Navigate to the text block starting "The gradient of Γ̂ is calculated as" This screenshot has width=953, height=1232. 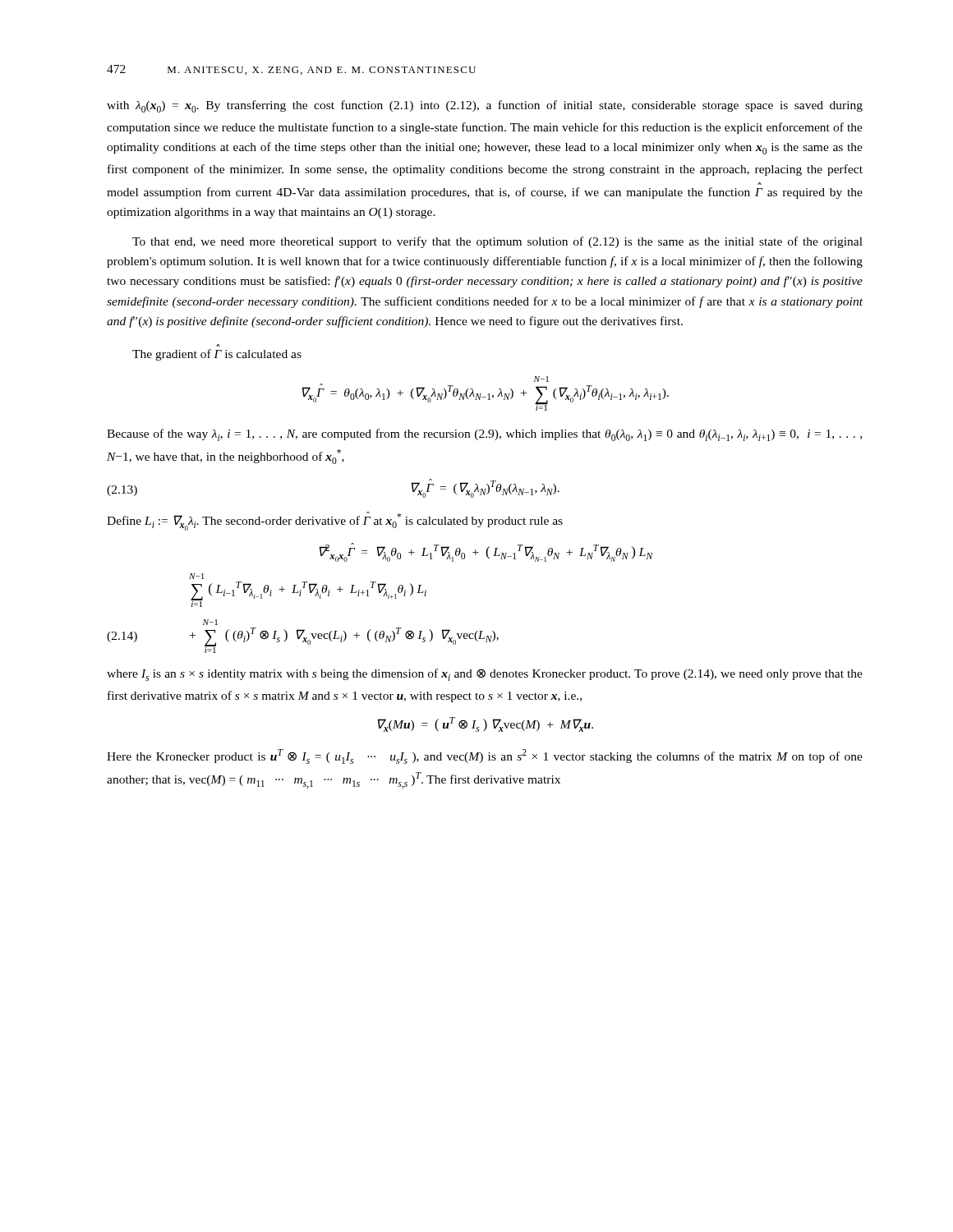click(217, 353)
